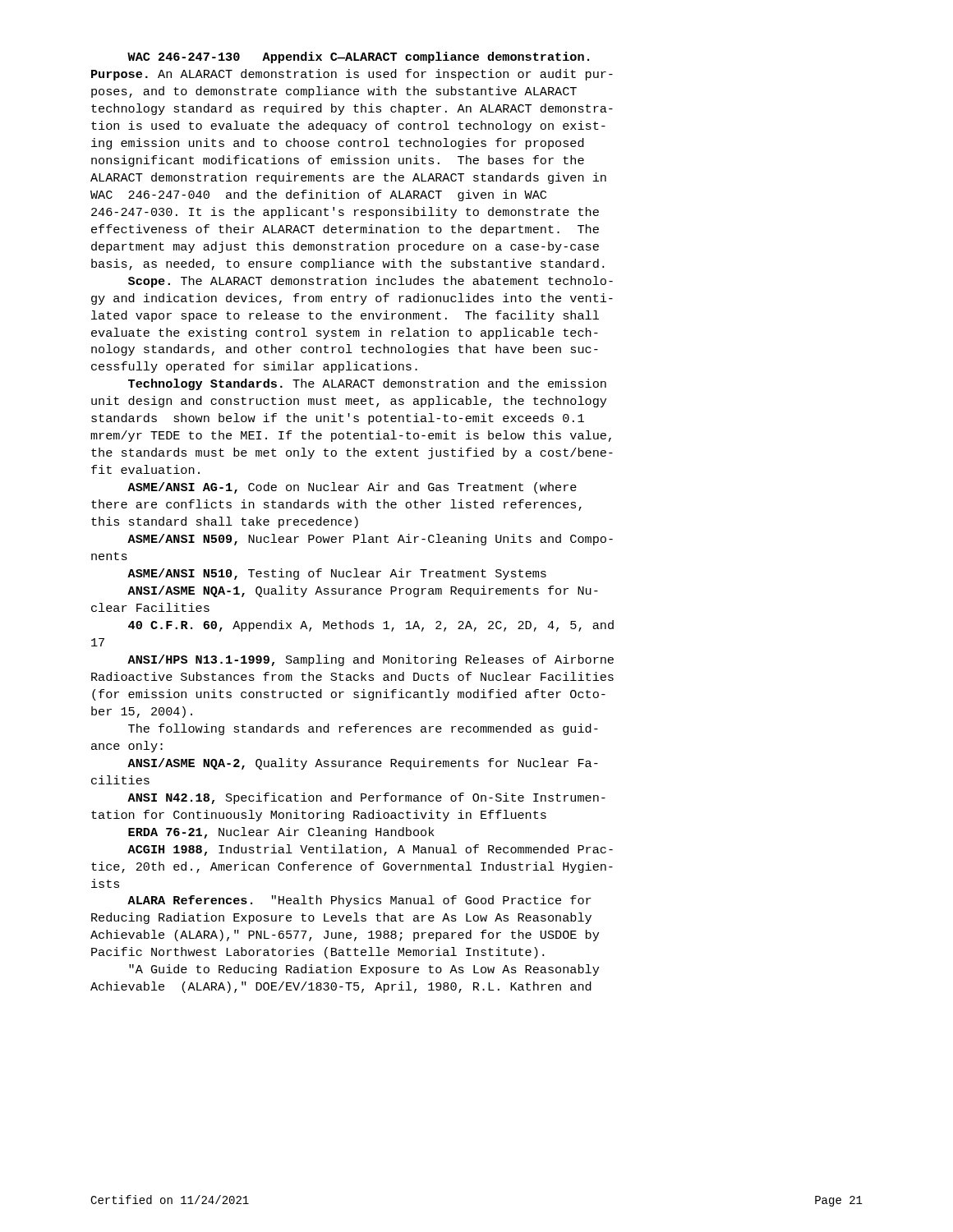Click on the element starting ""A Guide to Reducing"
Viewport: 953px width, 1232px height.
[x=476, y=979]
